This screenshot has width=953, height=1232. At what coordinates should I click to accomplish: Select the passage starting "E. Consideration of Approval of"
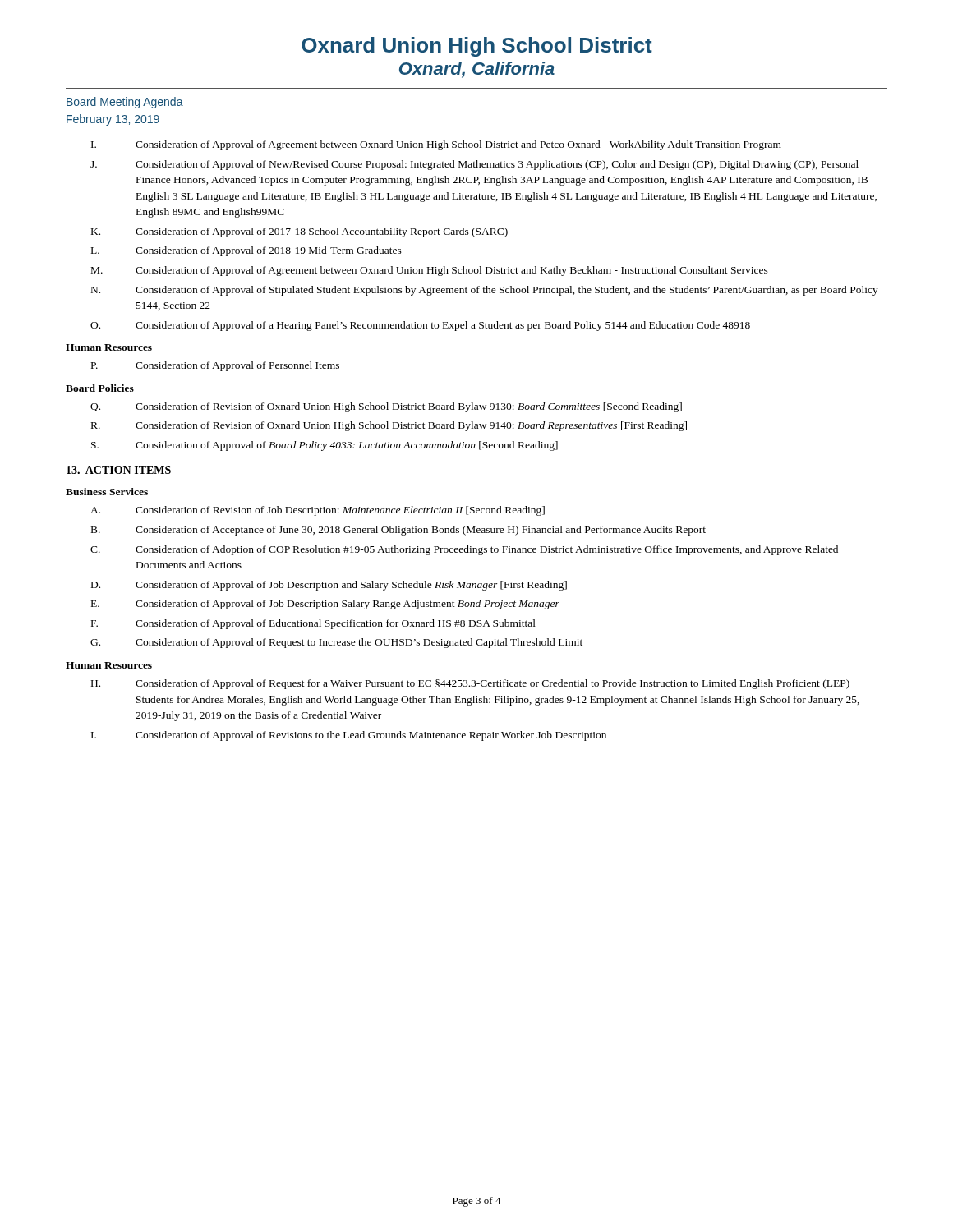point(476,604)
